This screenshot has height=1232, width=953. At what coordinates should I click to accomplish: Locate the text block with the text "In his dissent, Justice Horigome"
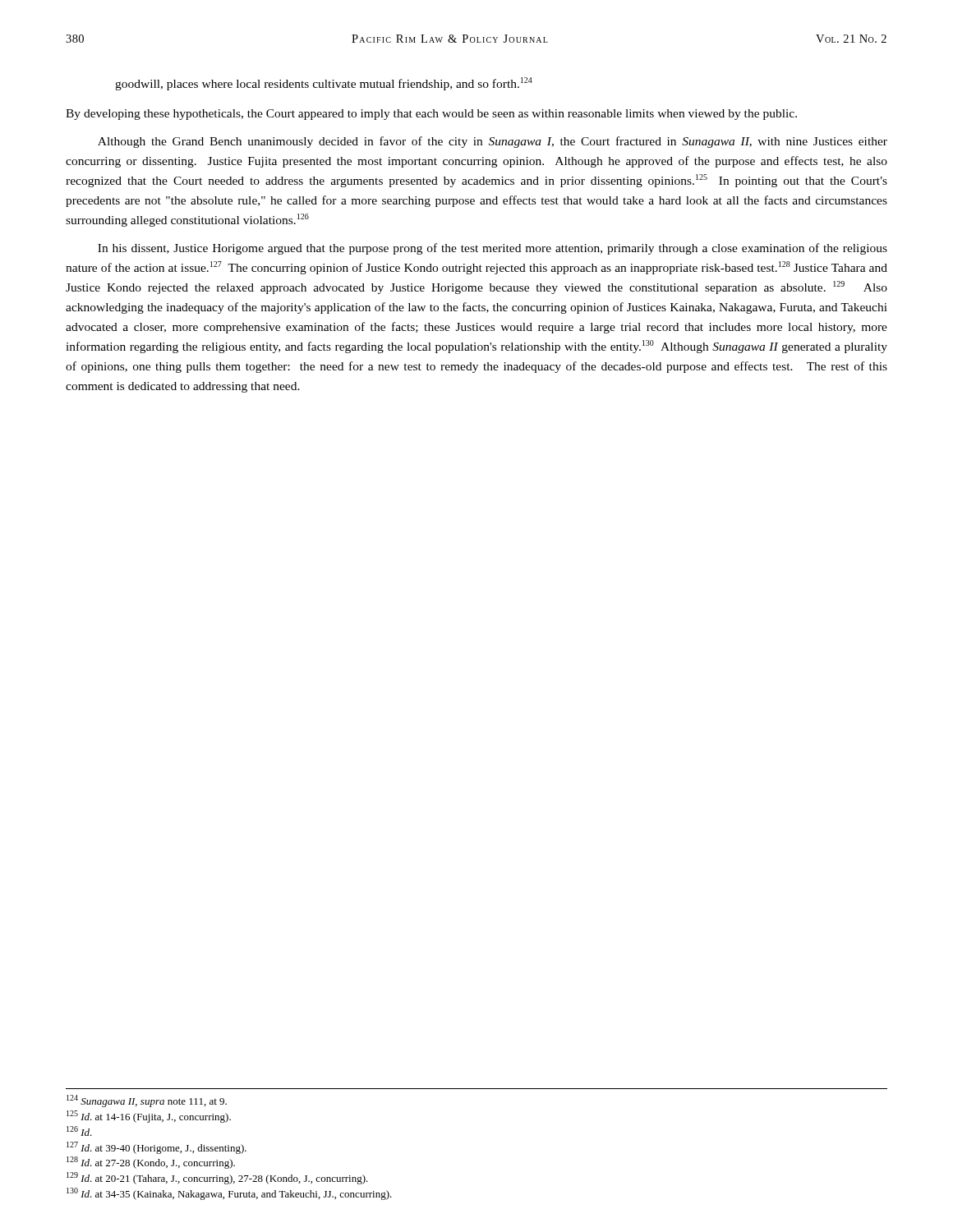point(476,317)
